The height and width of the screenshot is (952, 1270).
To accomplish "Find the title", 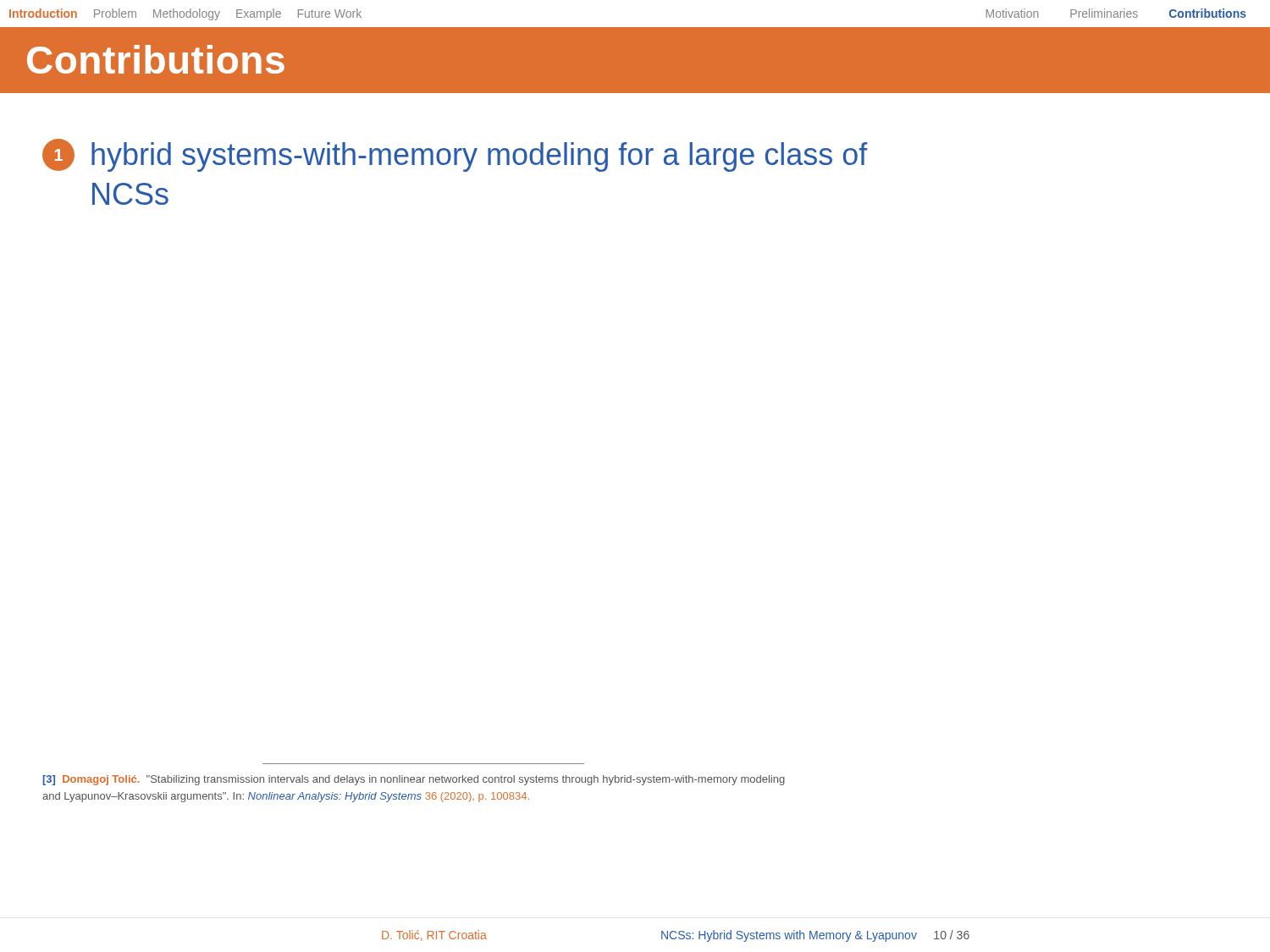I will (156, 60).
